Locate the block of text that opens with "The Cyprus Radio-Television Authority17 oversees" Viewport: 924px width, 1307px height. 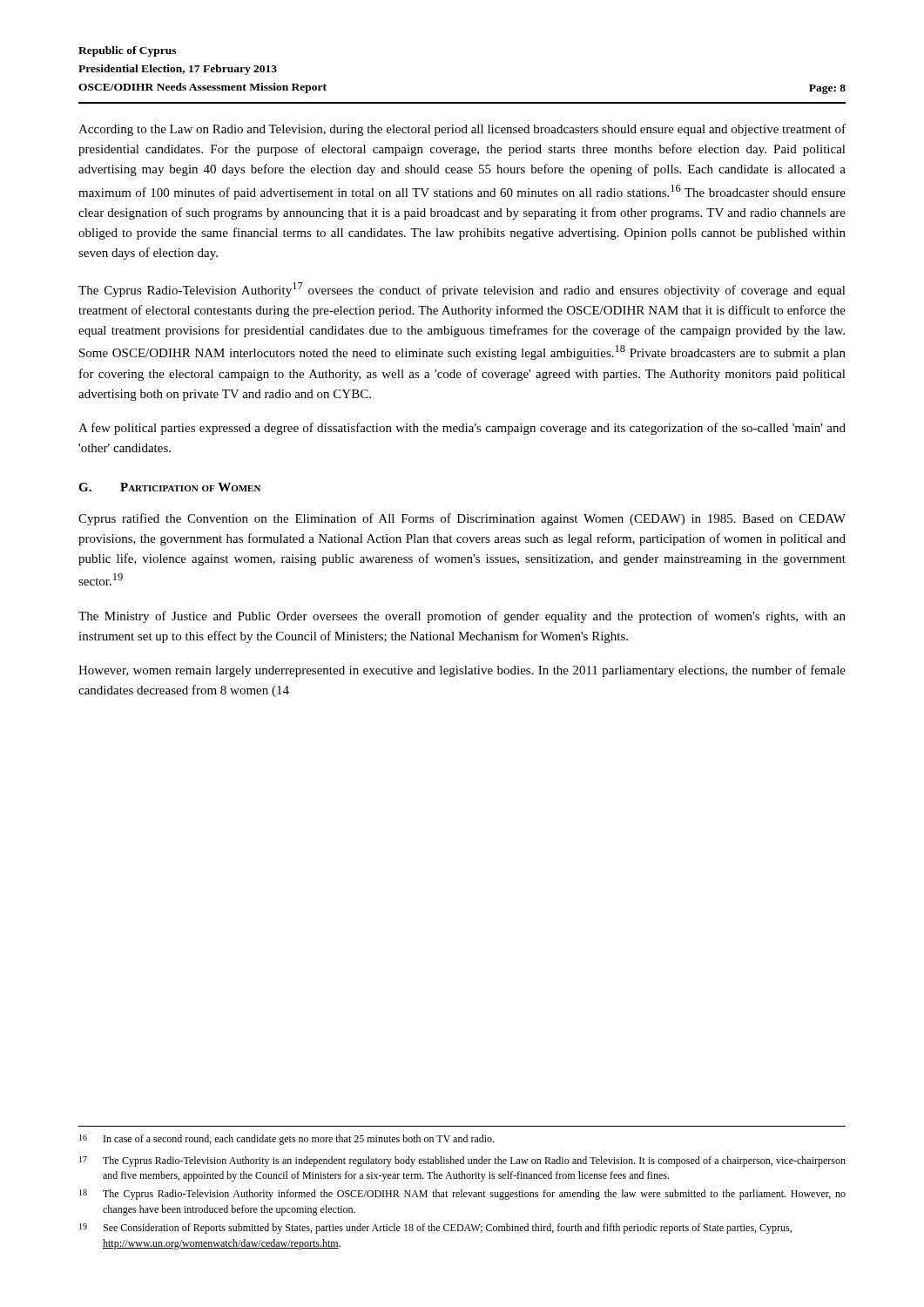point(462,340)
